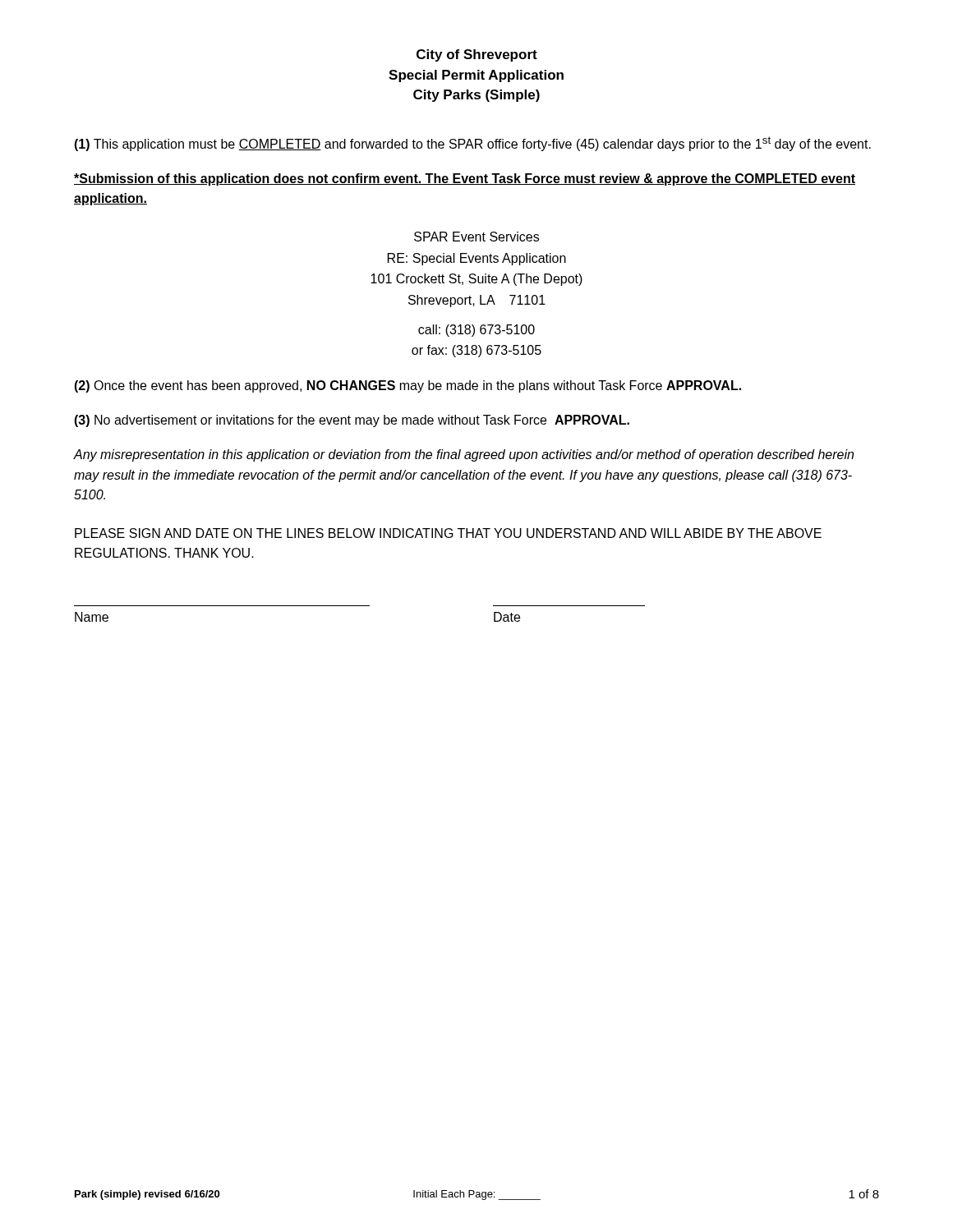Point to the block beginning "PLEASE SIGN AND DATE"
Viewport: 953px width, 1232px height.
[448, 543]
